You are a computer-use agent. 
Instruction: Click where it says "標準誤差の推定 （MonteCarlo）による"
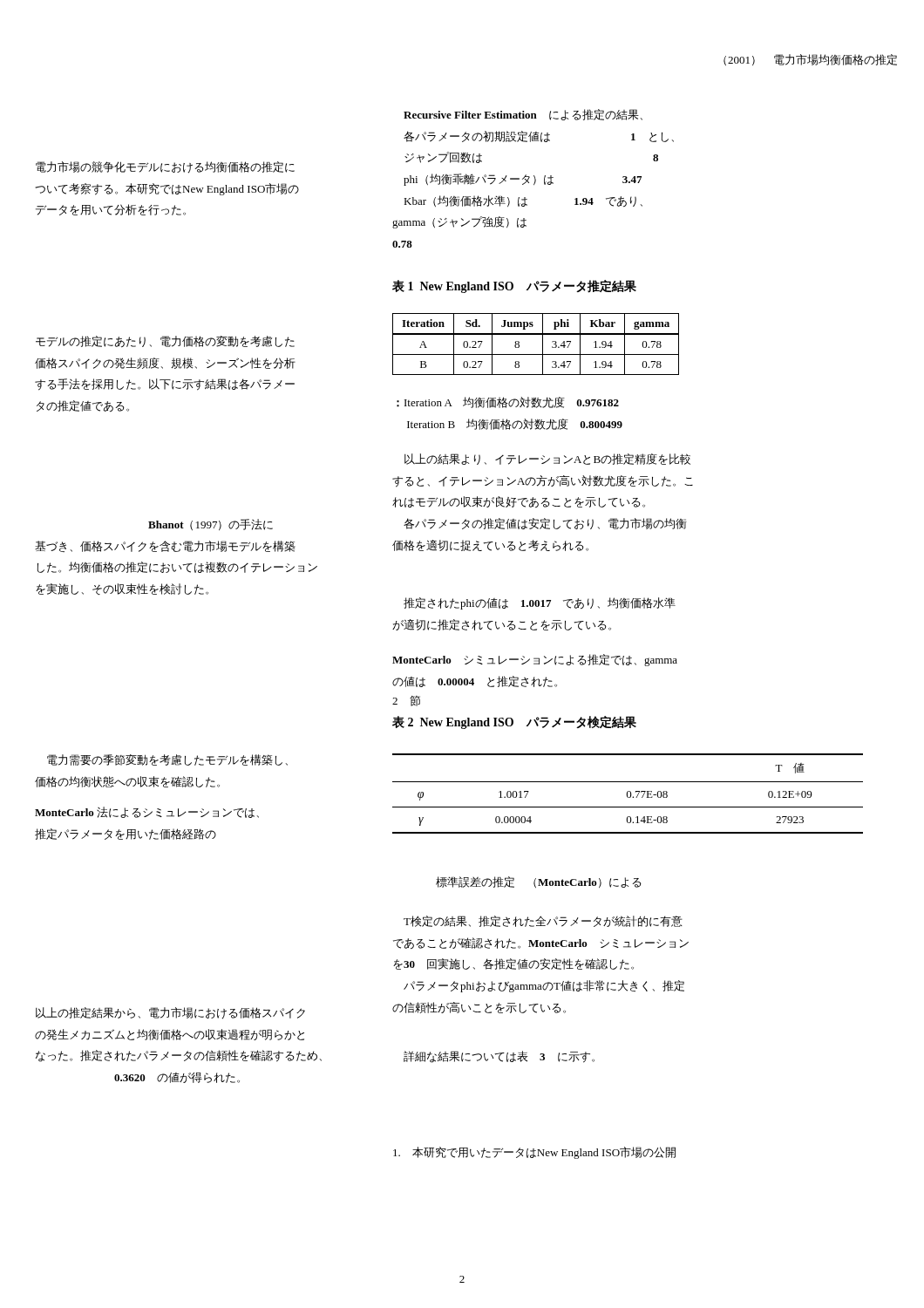539,882
